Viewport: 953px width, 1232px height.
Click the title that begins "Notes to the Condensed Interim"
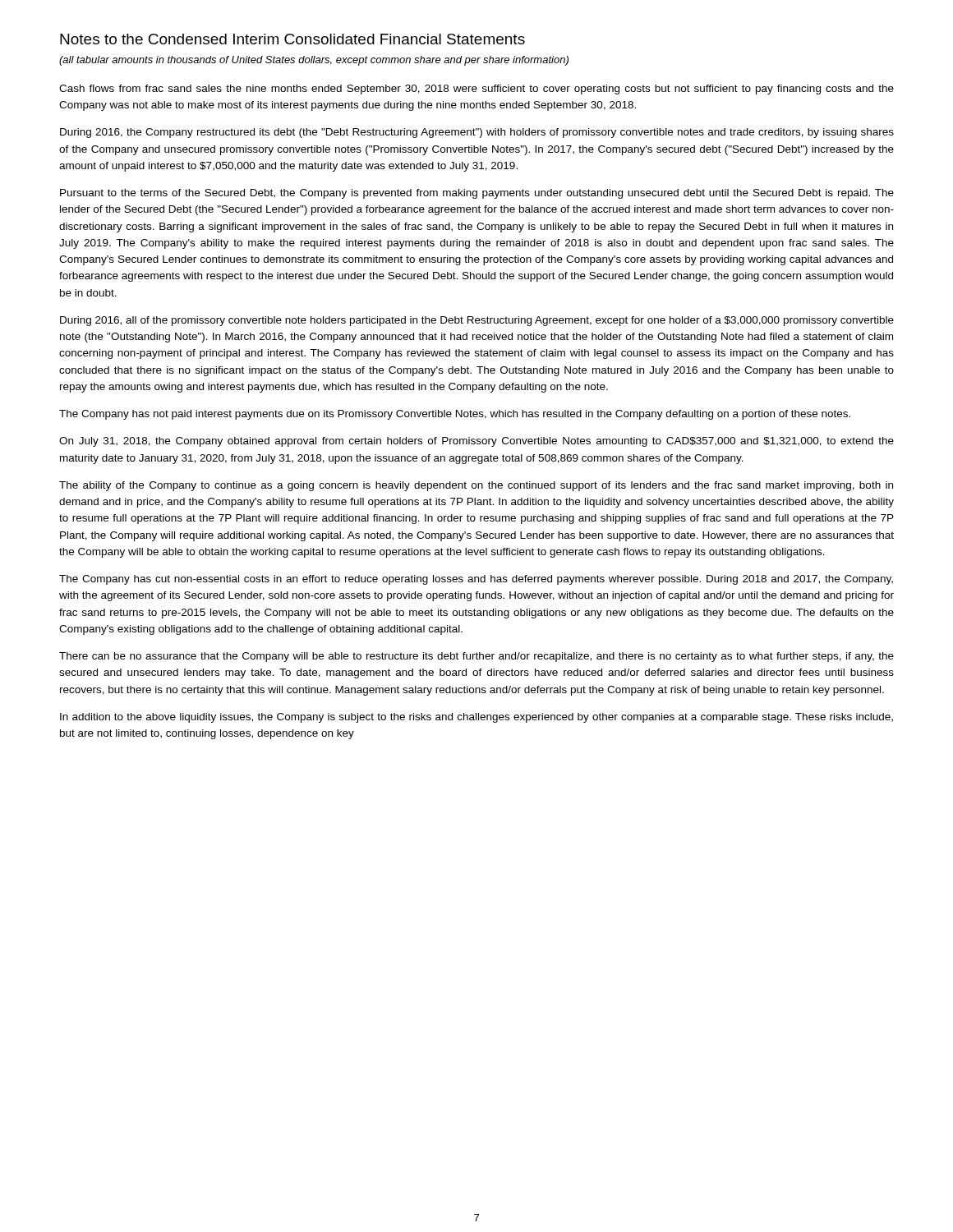coord(292,39)
